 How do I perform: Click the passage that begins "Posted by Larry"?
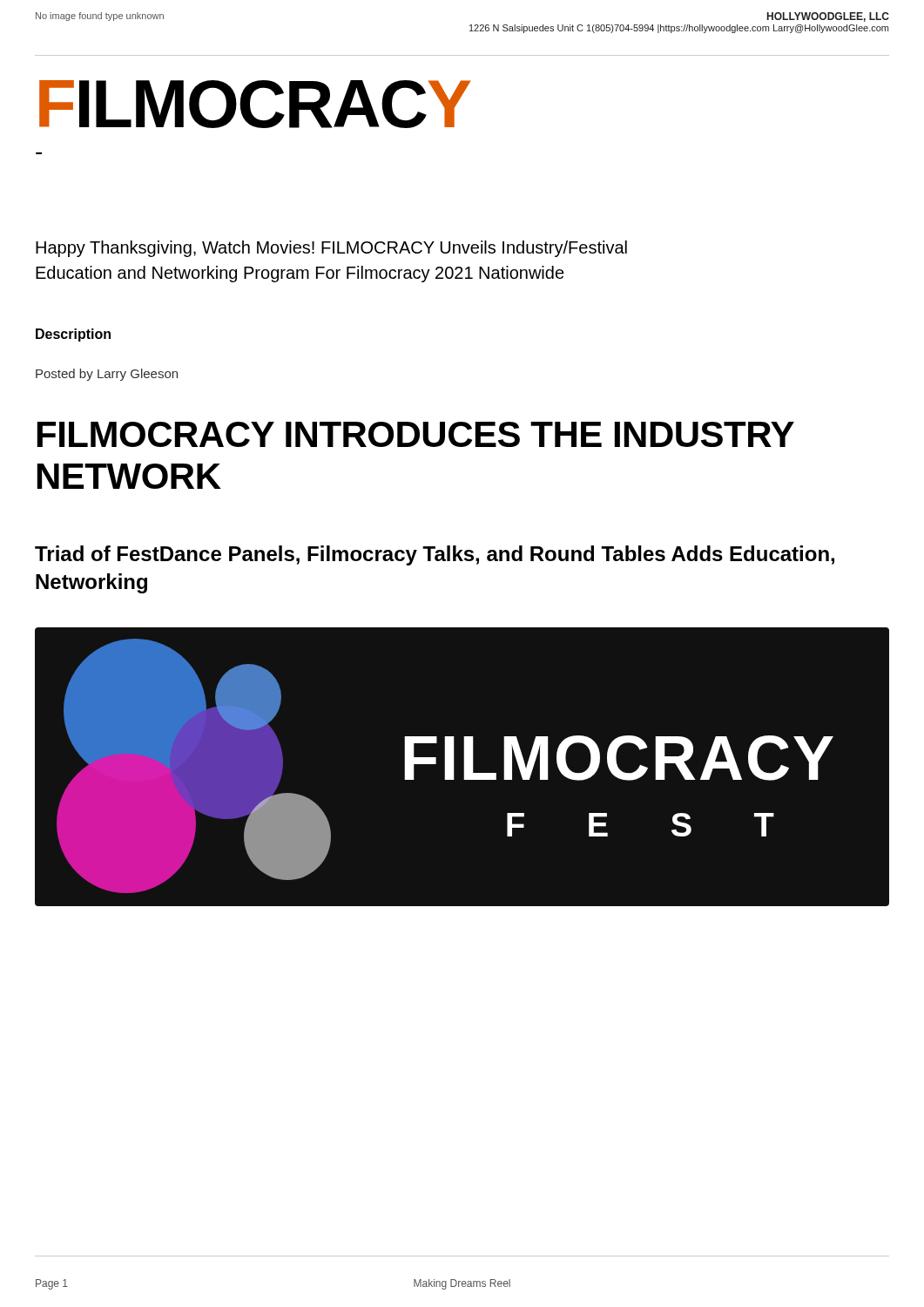pyautogui.click(x=107, y=373)
